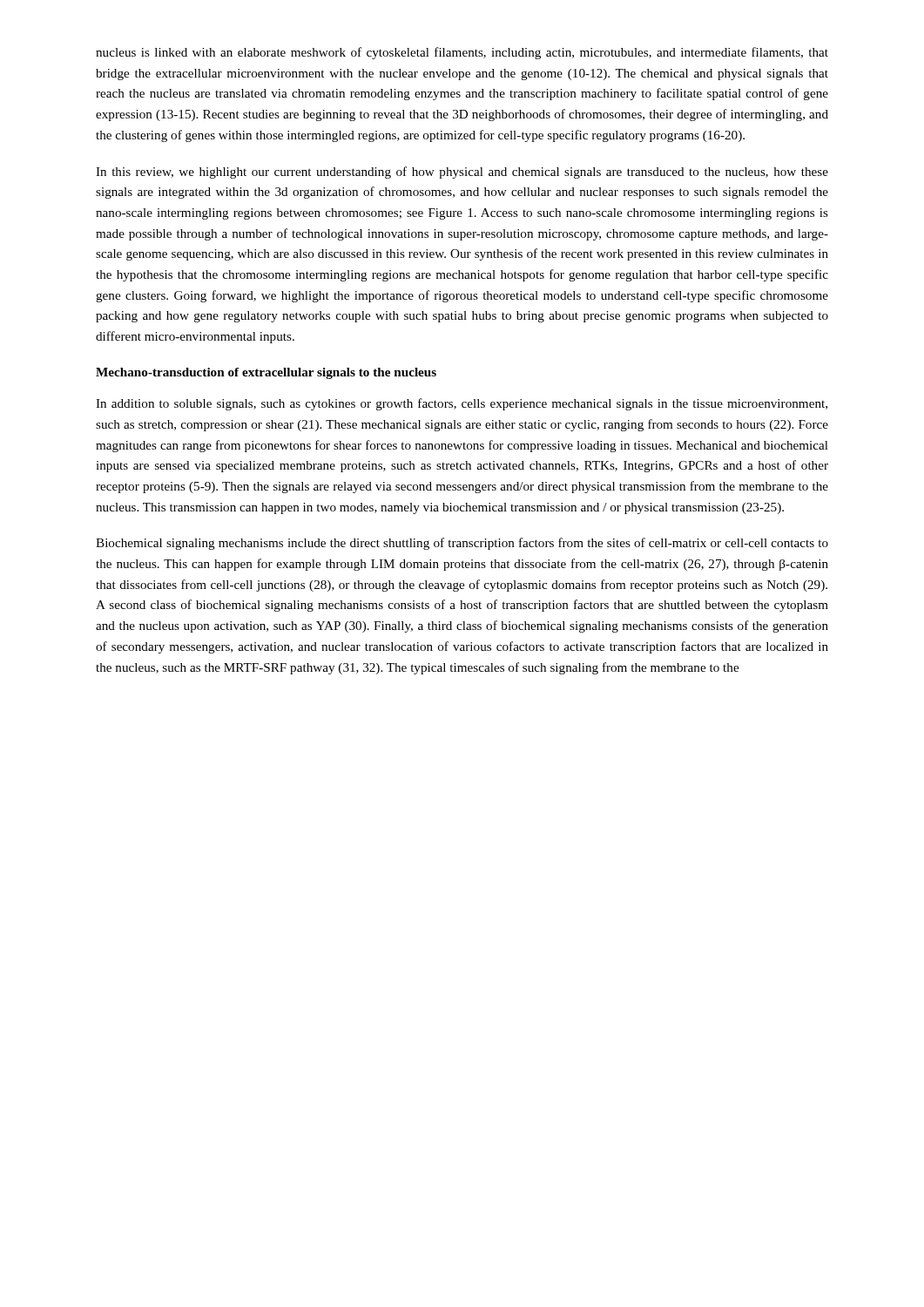
Task: Select the text block containing "Biochemical signaling mechanisms include the"
Action: 462,605
